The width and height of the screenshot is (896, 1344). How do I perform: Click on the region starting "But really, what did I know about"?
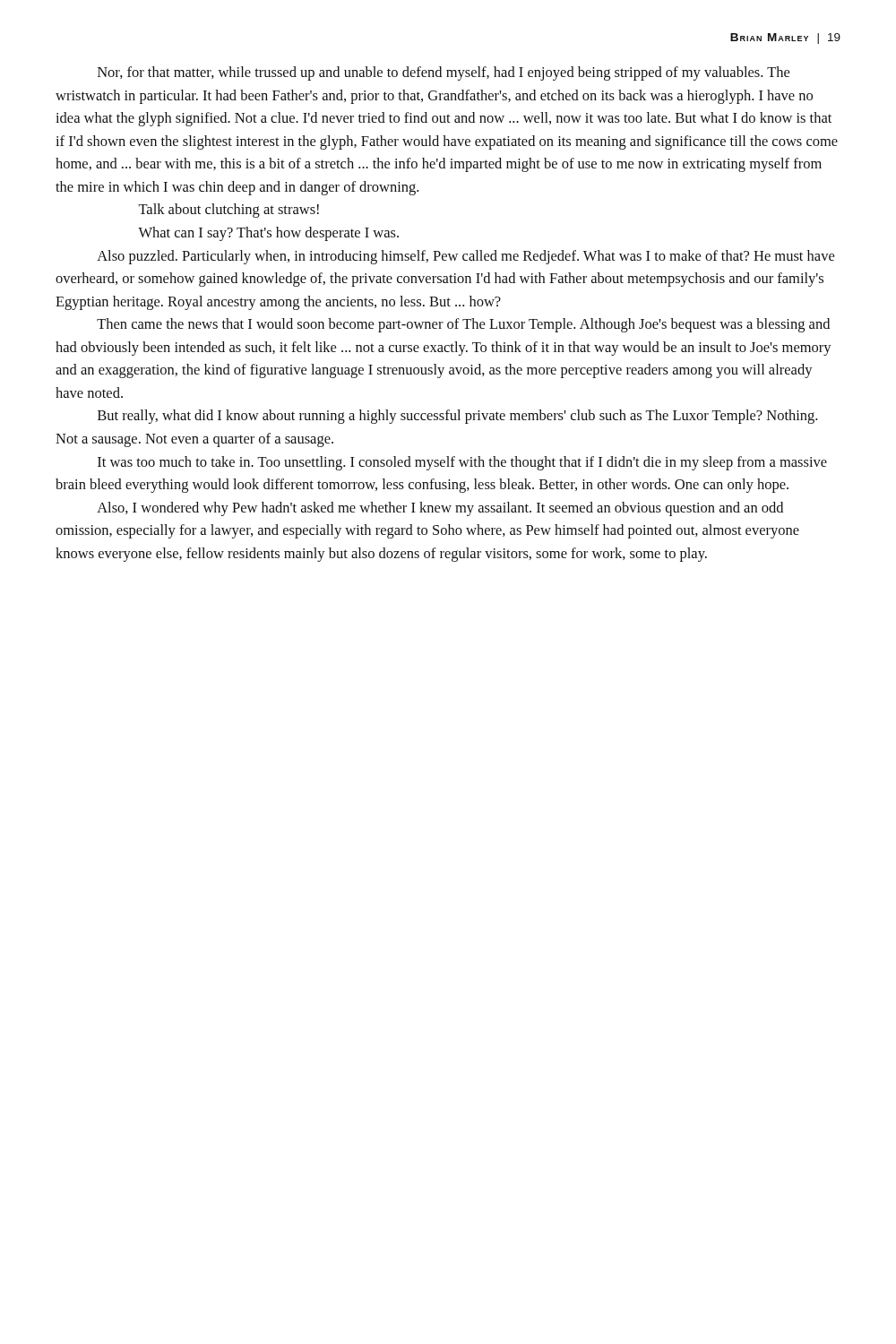tap(448, 427)
